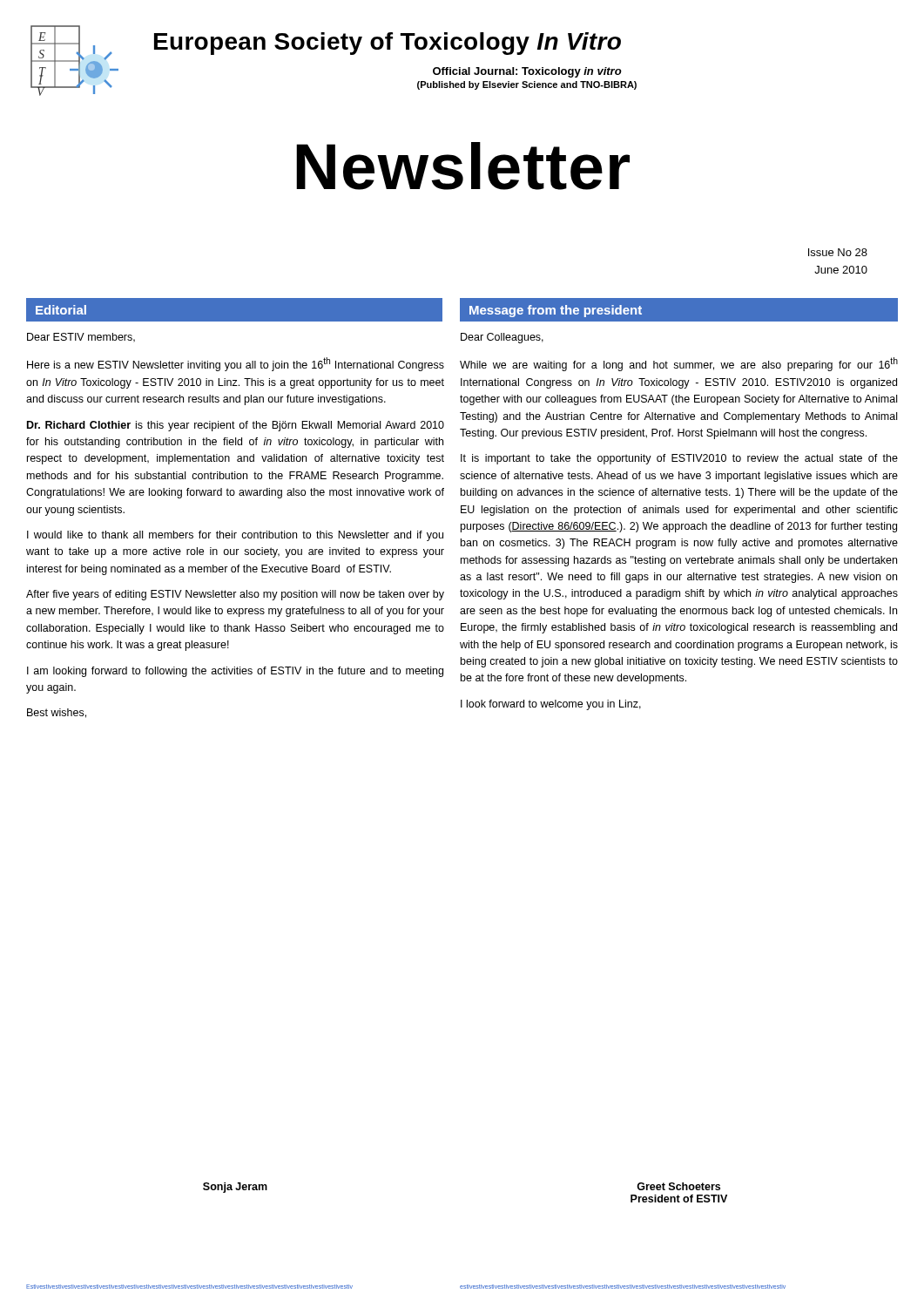
Task: Click on the region starting "While we are waiting"
Action: tap(679, 398)
